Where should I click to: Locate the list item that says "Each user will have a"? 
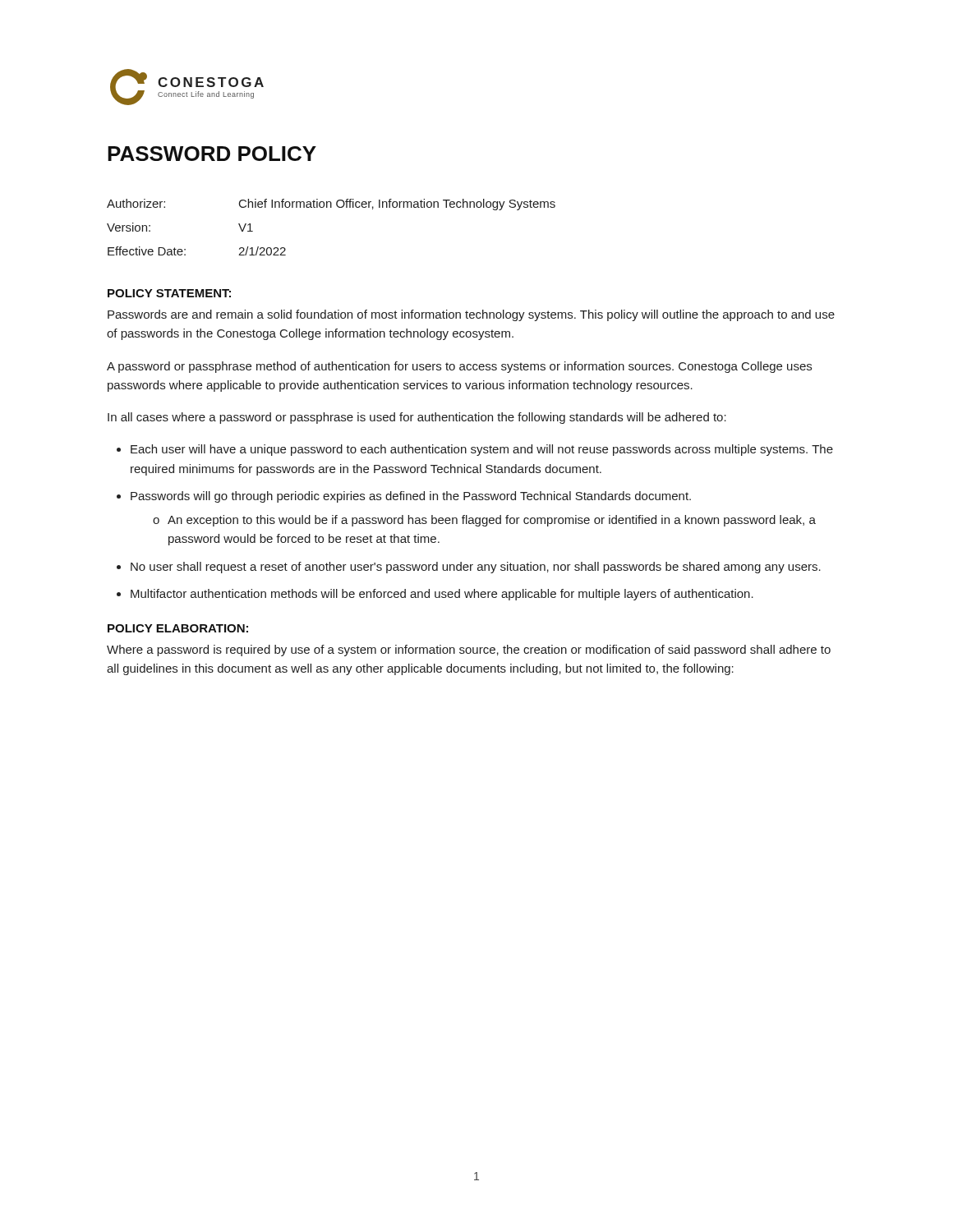[x=481, y=459]
